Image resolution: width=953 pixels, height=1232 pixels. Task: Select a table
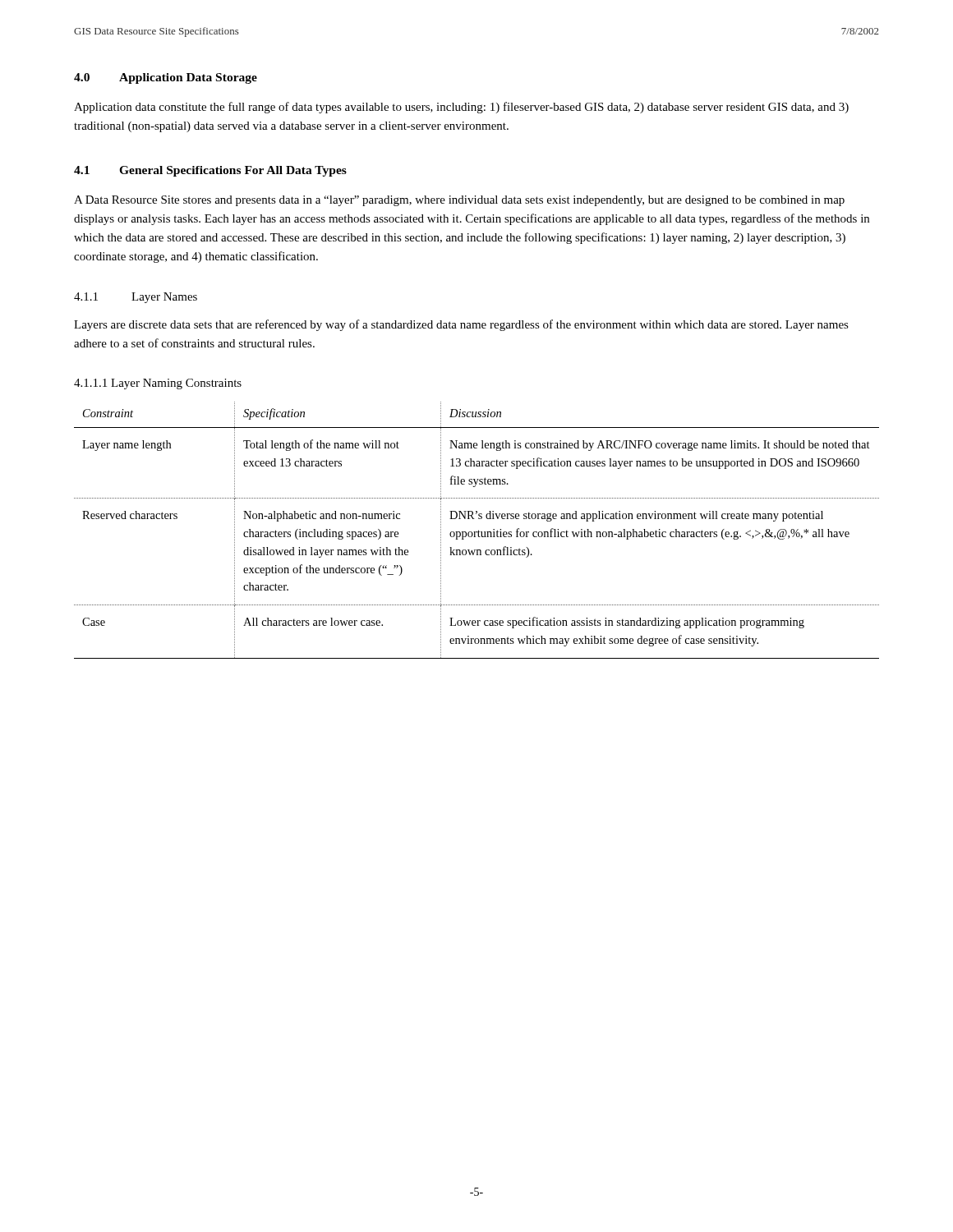click(x=476, y=530)
